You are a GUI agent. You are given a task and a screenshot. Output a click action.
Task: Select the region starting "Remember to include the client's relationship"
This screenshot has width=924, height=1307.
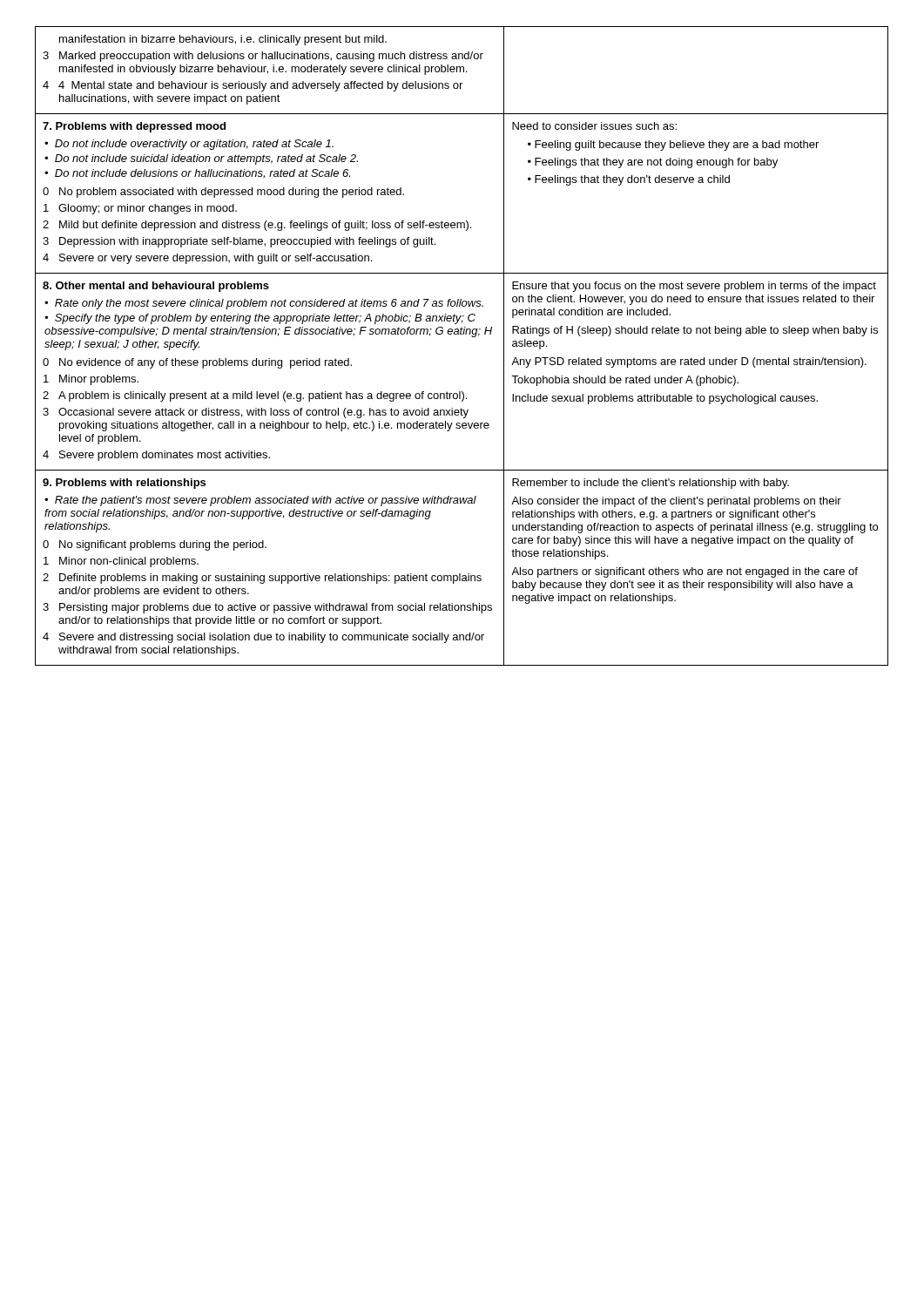point(696,540)
